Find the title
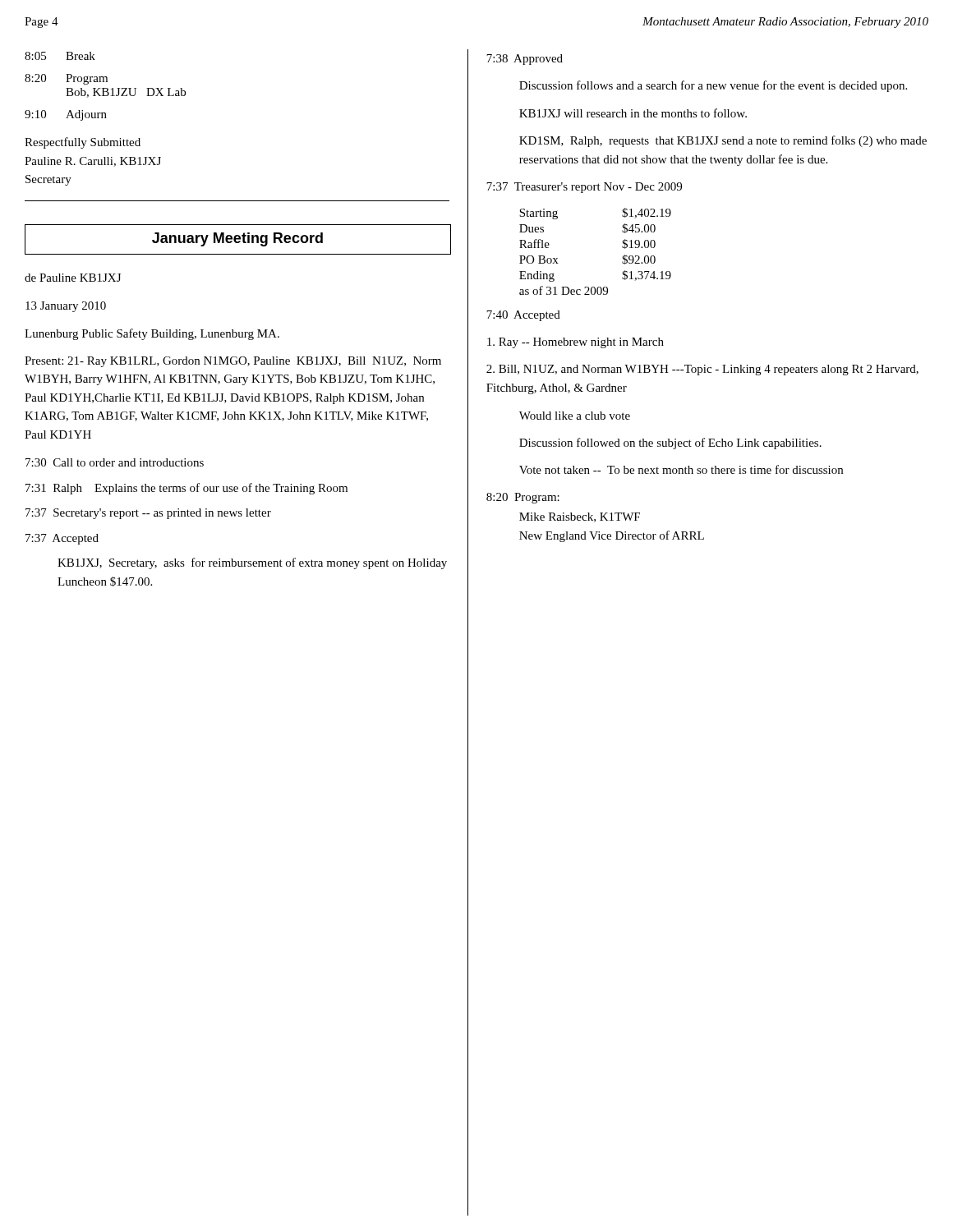This screenshot has width=953, height=1232. (238, 238)
